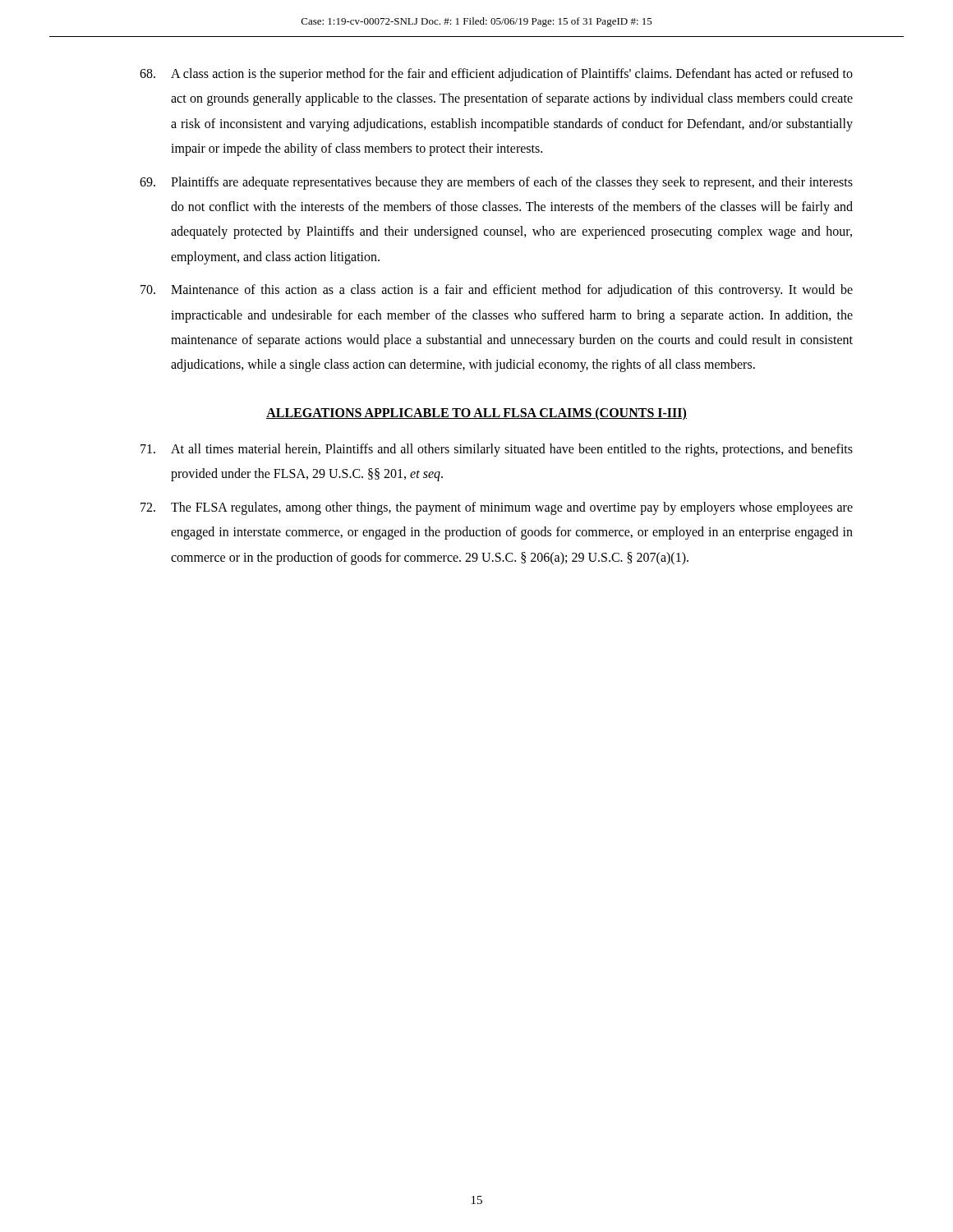
Task: Point to the block starting "The FLSA regulates,"
Action: tap(476, 533)
